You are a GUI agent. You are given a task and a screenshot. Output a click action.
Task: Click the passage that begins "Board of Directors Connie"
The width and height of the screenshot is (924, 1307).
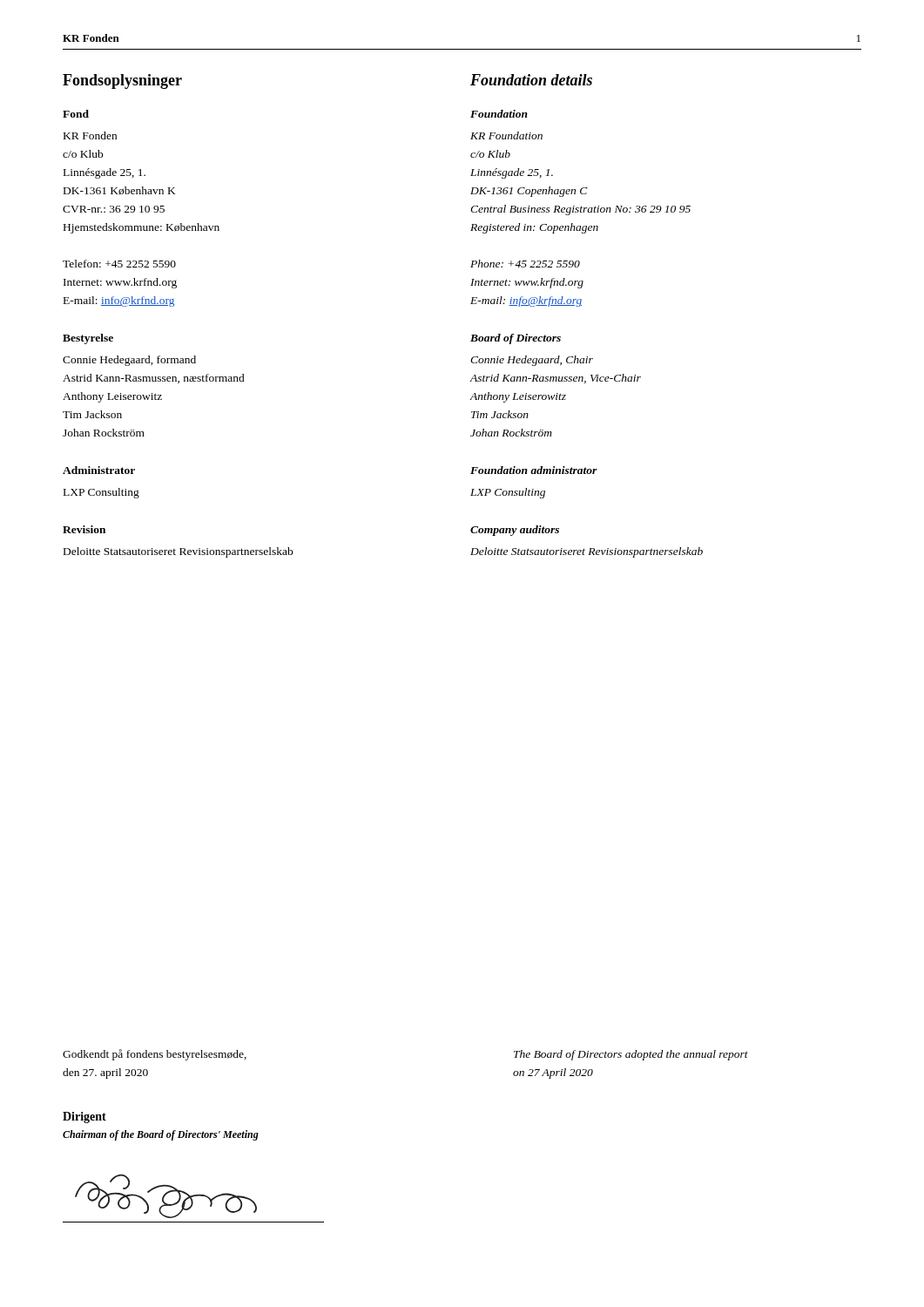tap(516, 339)
